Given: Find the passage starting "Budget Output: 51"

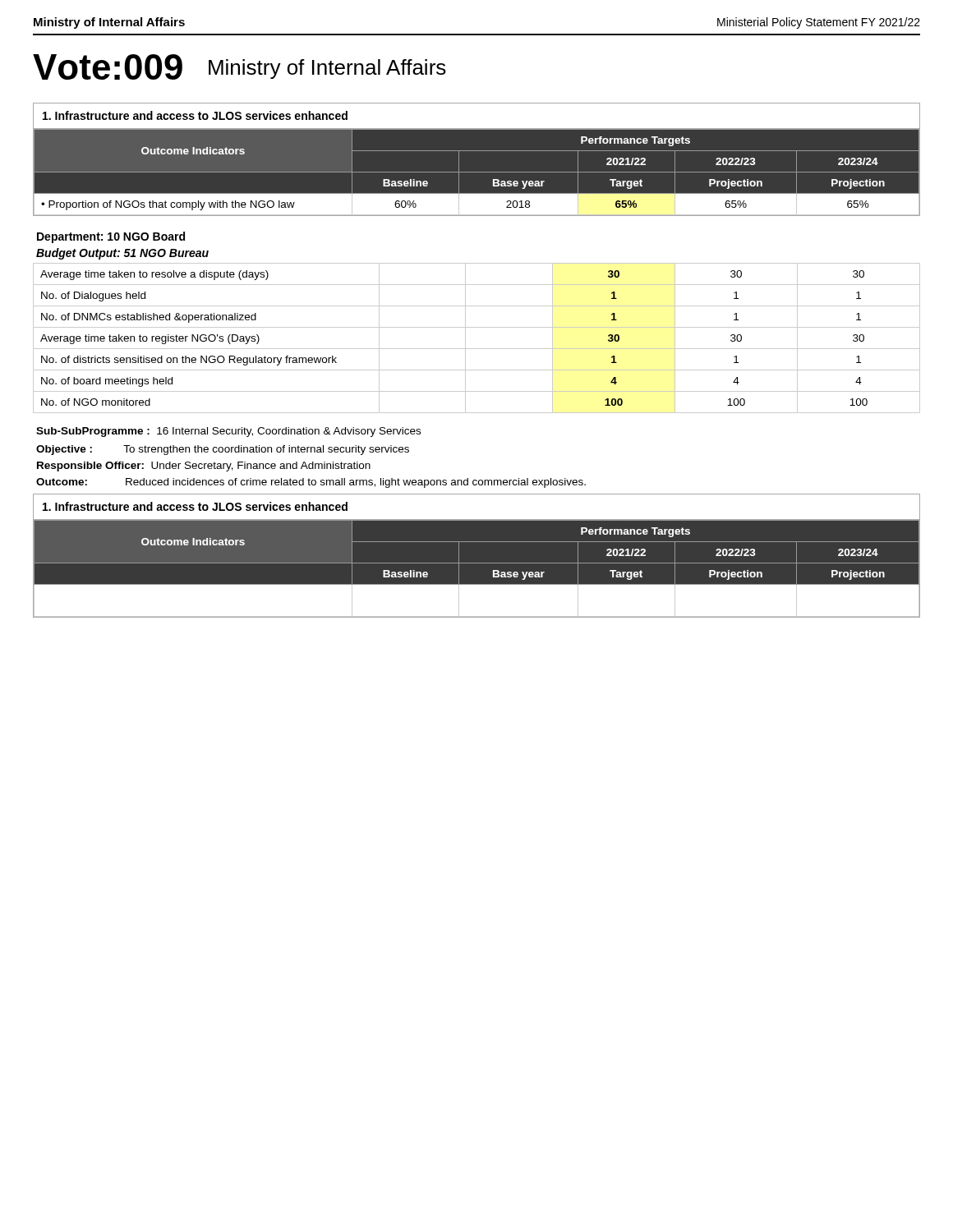Looking at the screenshot, I should [x=122, y=253].
